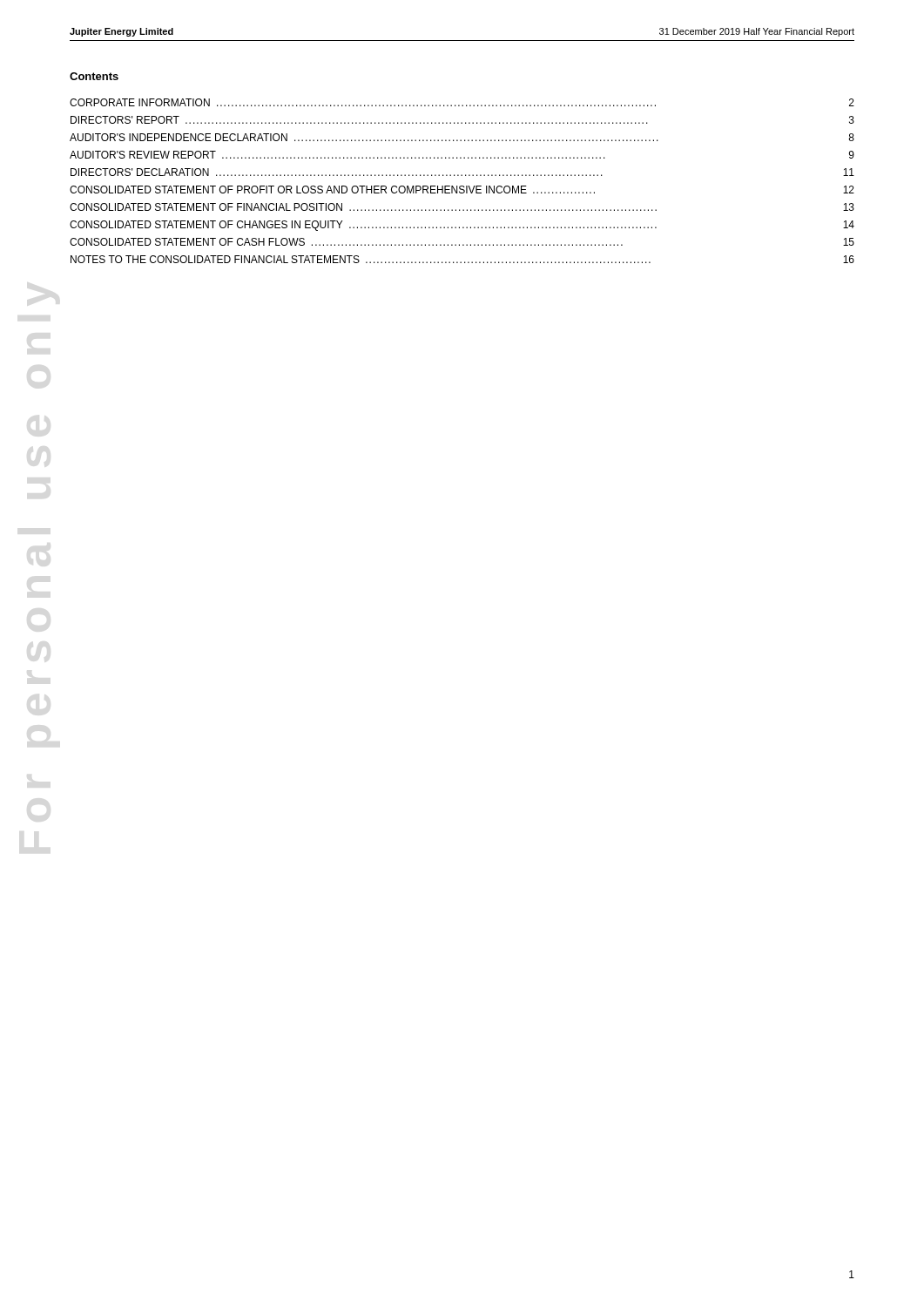Point to the block starting "AUDITOR'S INDEPENDENCE DECLARATION"
Screen dimensions: 1307x924
(x=462, y=138)
